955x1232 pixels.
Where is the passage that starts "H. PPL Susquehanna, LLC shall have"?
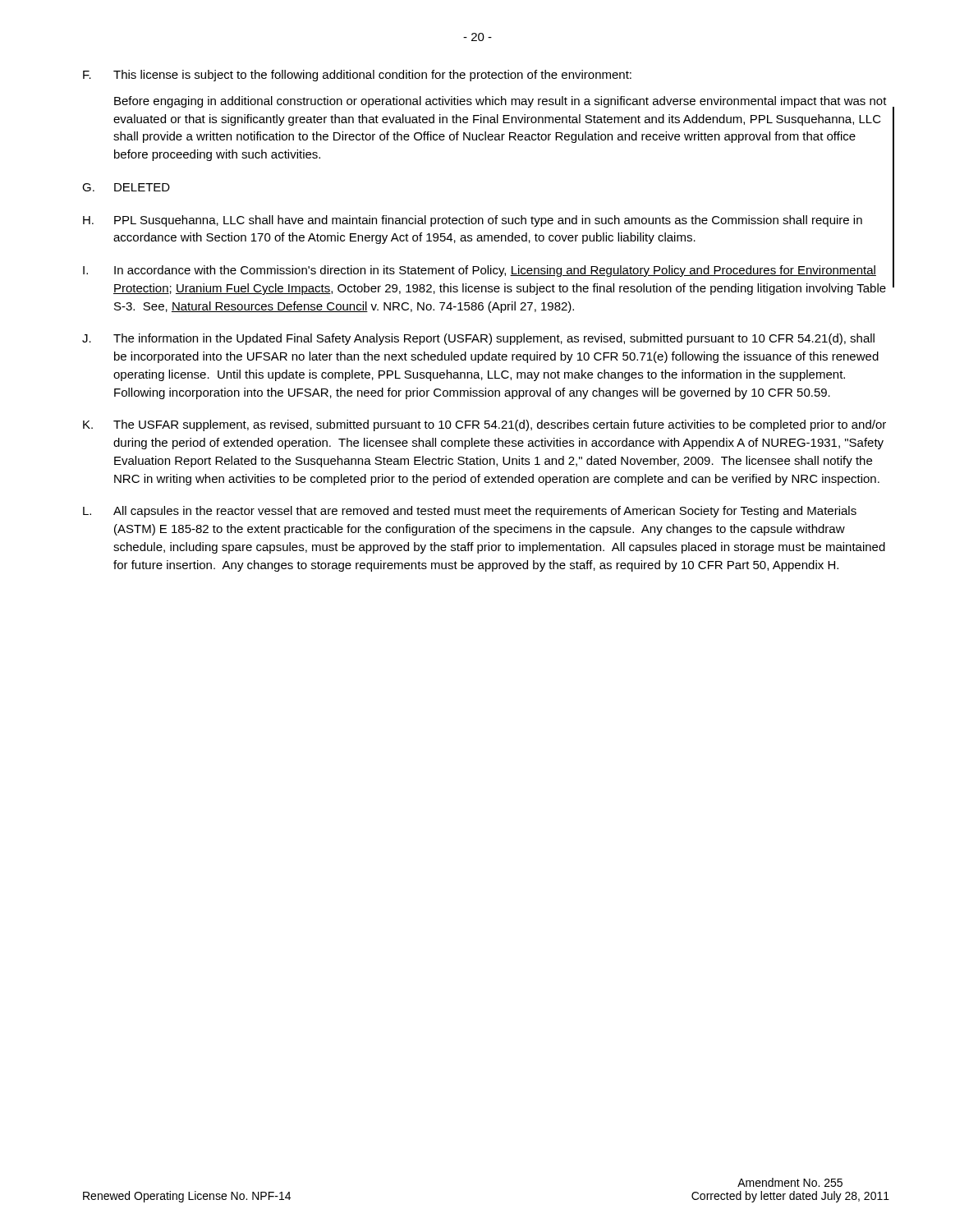pyautogui.click(x=486, y=229)
